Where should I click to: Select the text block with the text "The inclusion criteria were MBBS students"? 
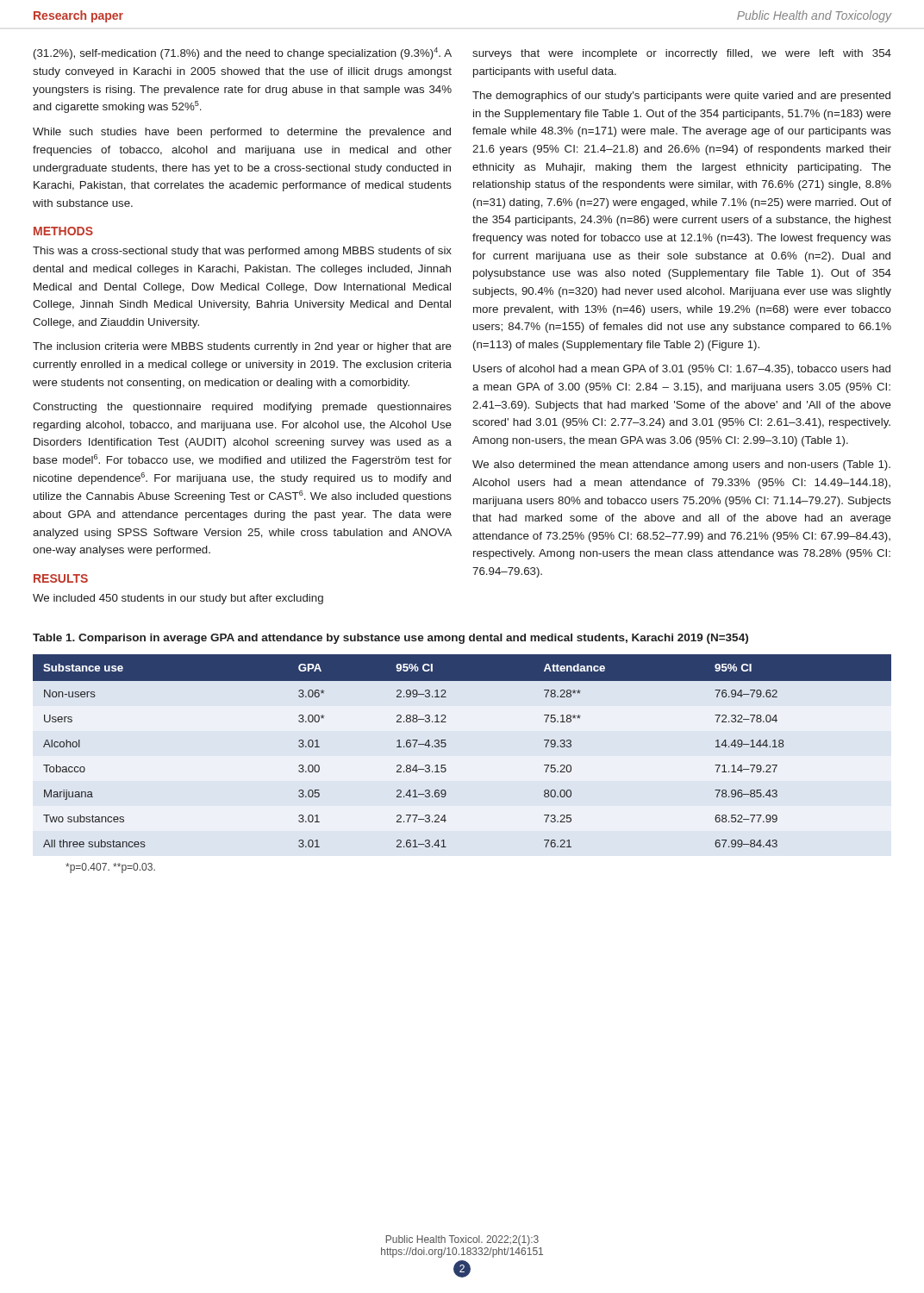coord(242,364)
